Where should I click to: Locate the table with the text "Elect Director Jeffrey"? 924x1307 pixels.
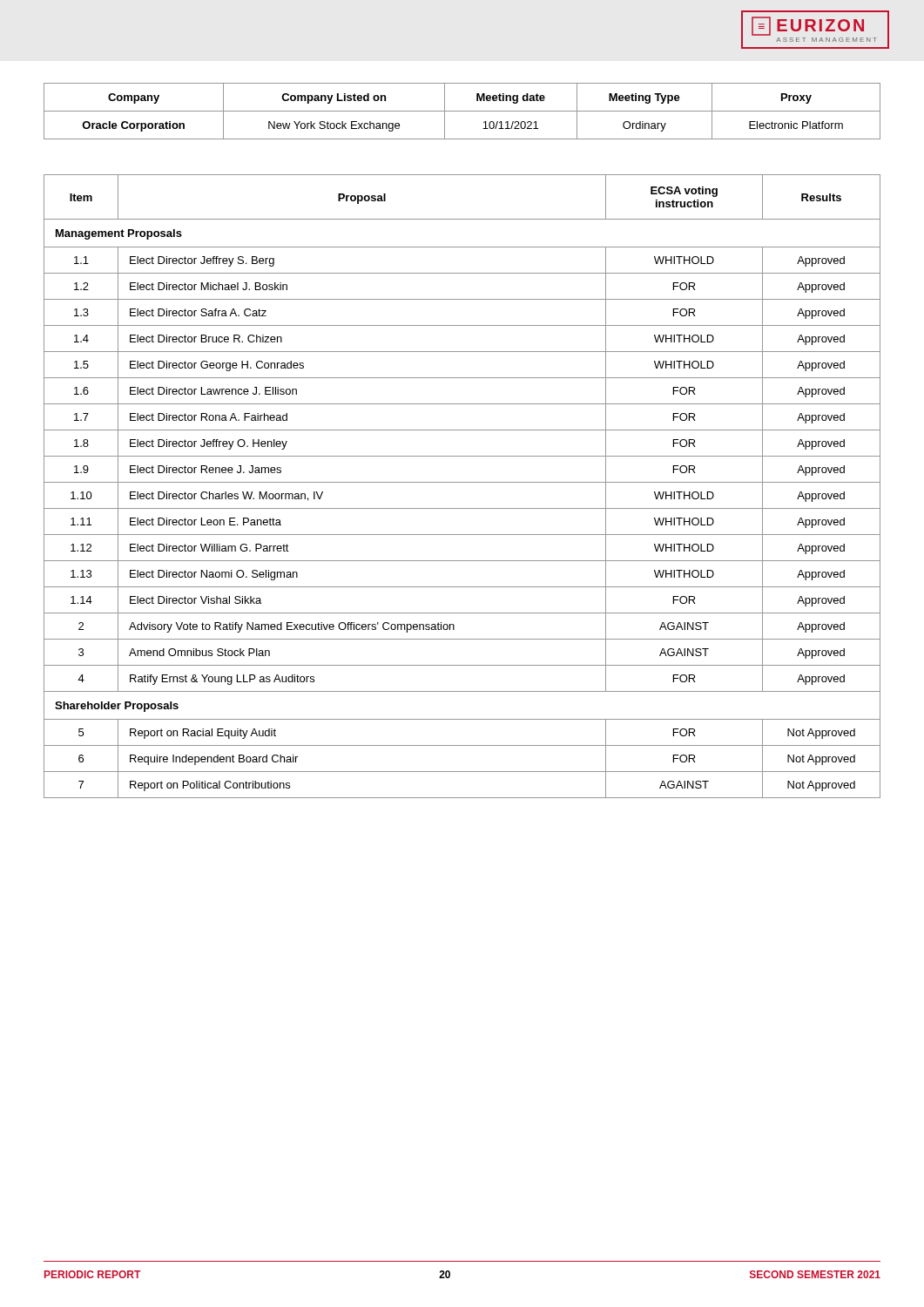click(x=462, y=486)
